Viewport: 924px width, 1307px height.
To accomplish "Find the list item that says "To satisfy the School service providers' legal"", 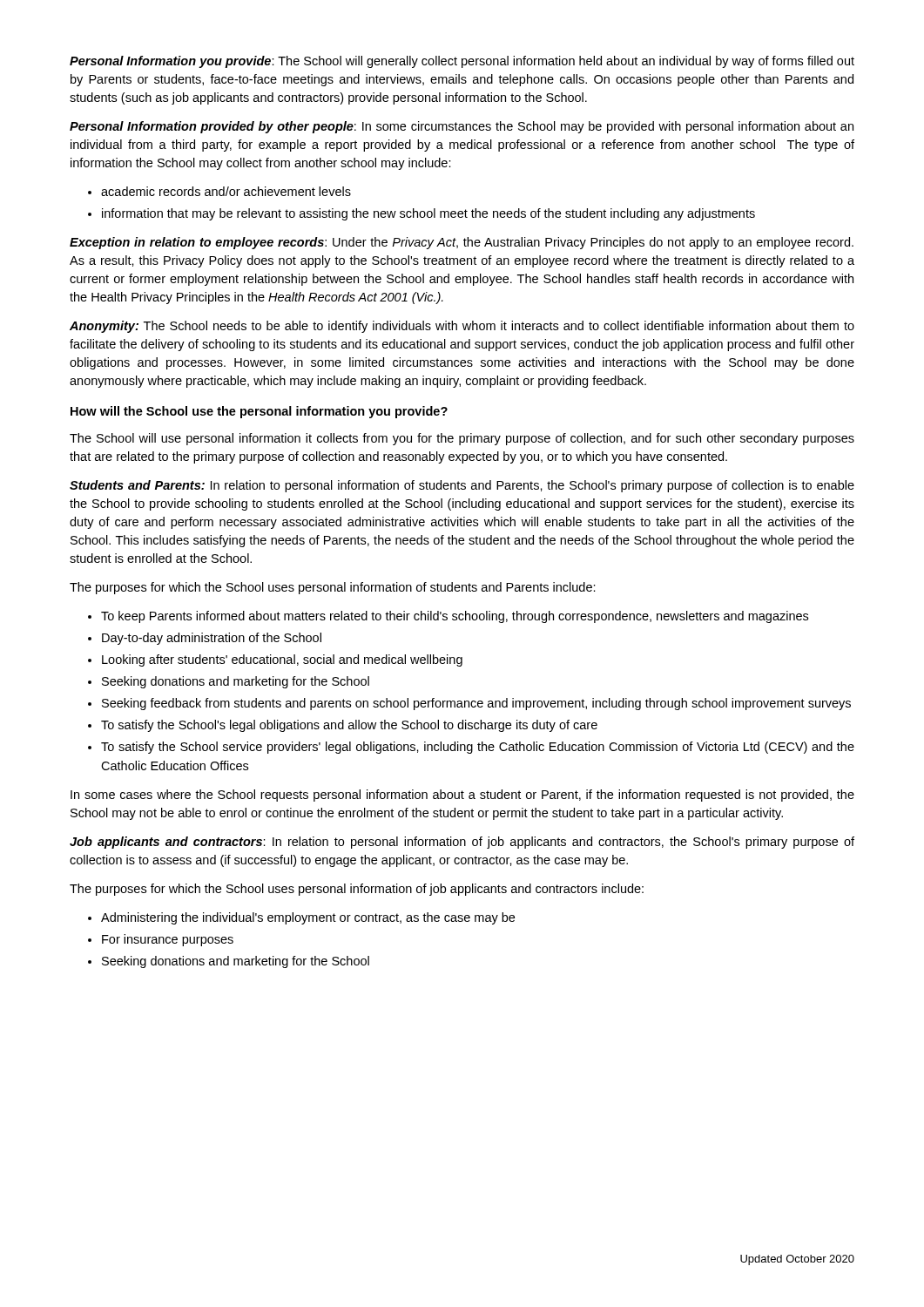I will 478,757.
